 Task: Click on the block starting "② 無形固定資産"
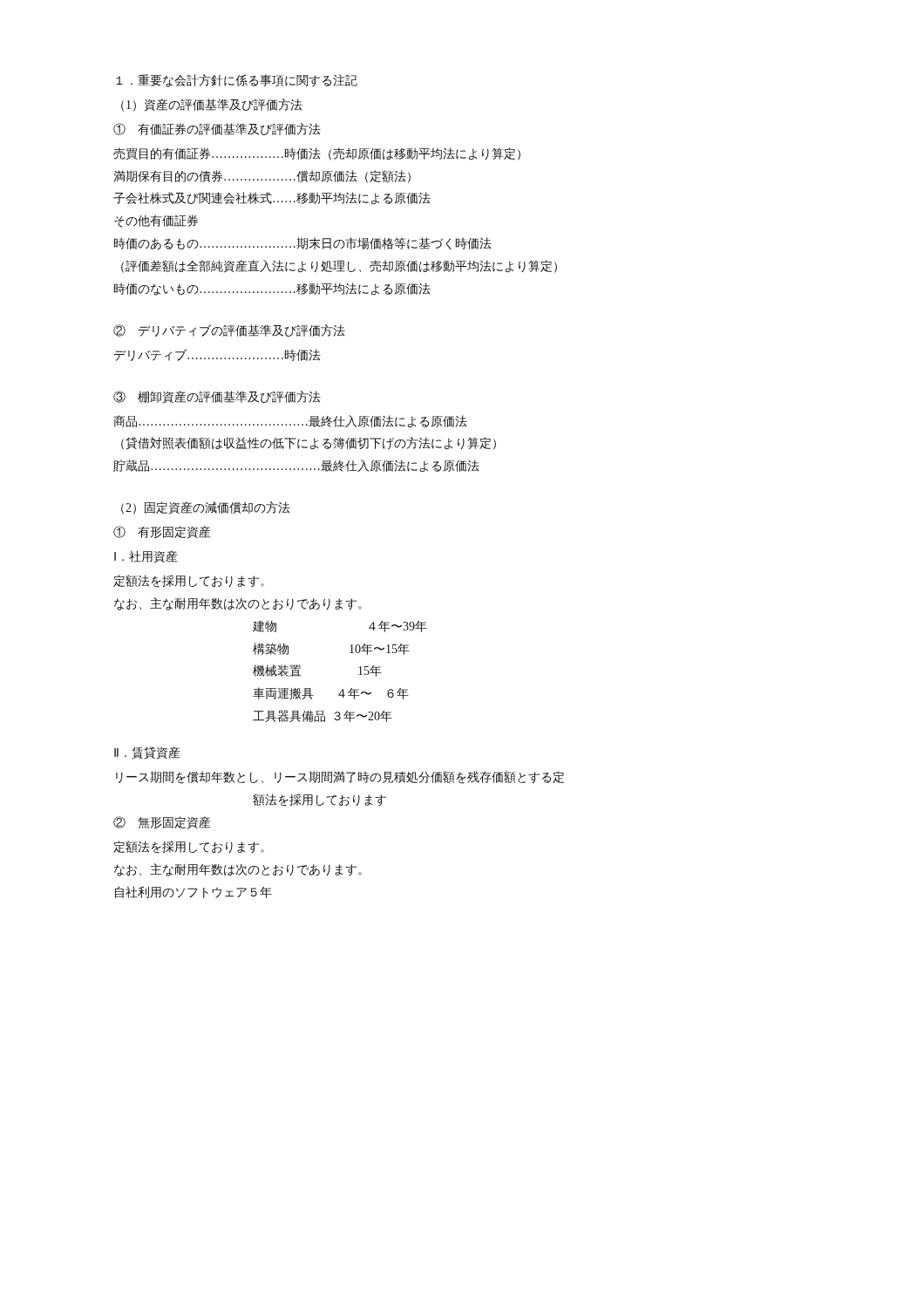pos(162,823)
